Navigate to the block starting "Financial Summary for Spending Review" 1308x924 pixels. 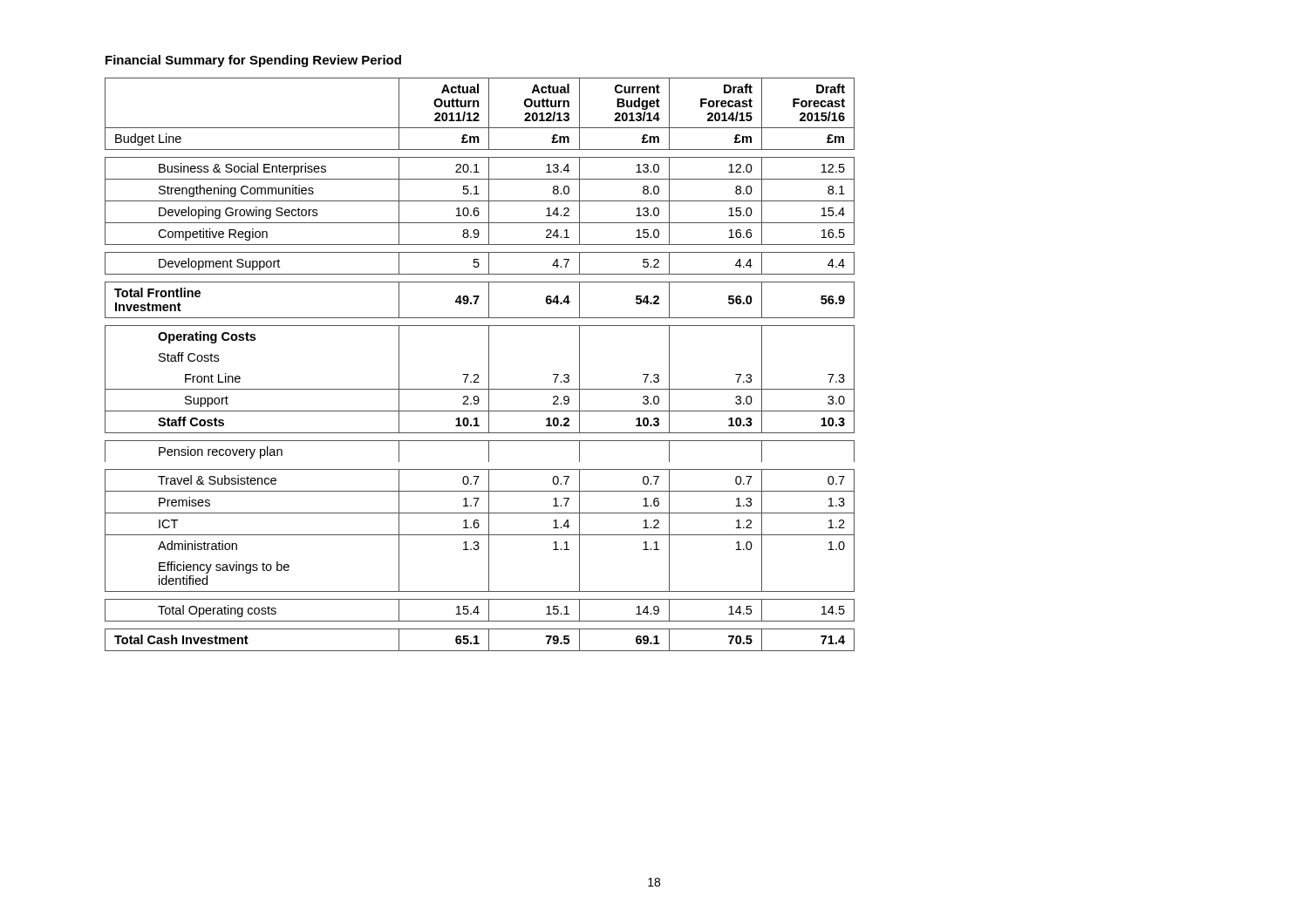coord(253,60)
